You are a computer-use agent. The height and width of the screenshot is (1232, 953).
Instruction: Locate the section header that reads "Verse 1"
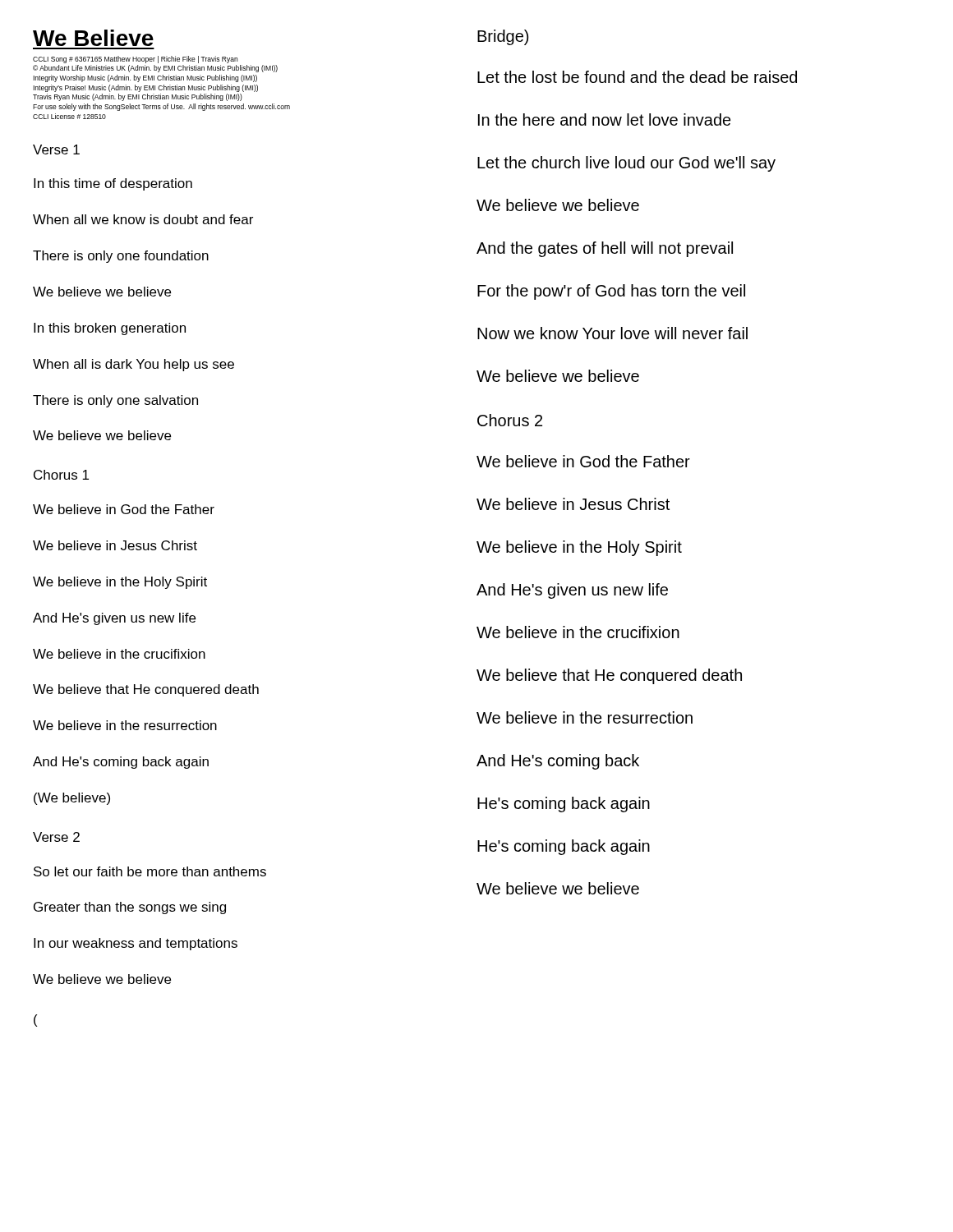tap(57, 150)
